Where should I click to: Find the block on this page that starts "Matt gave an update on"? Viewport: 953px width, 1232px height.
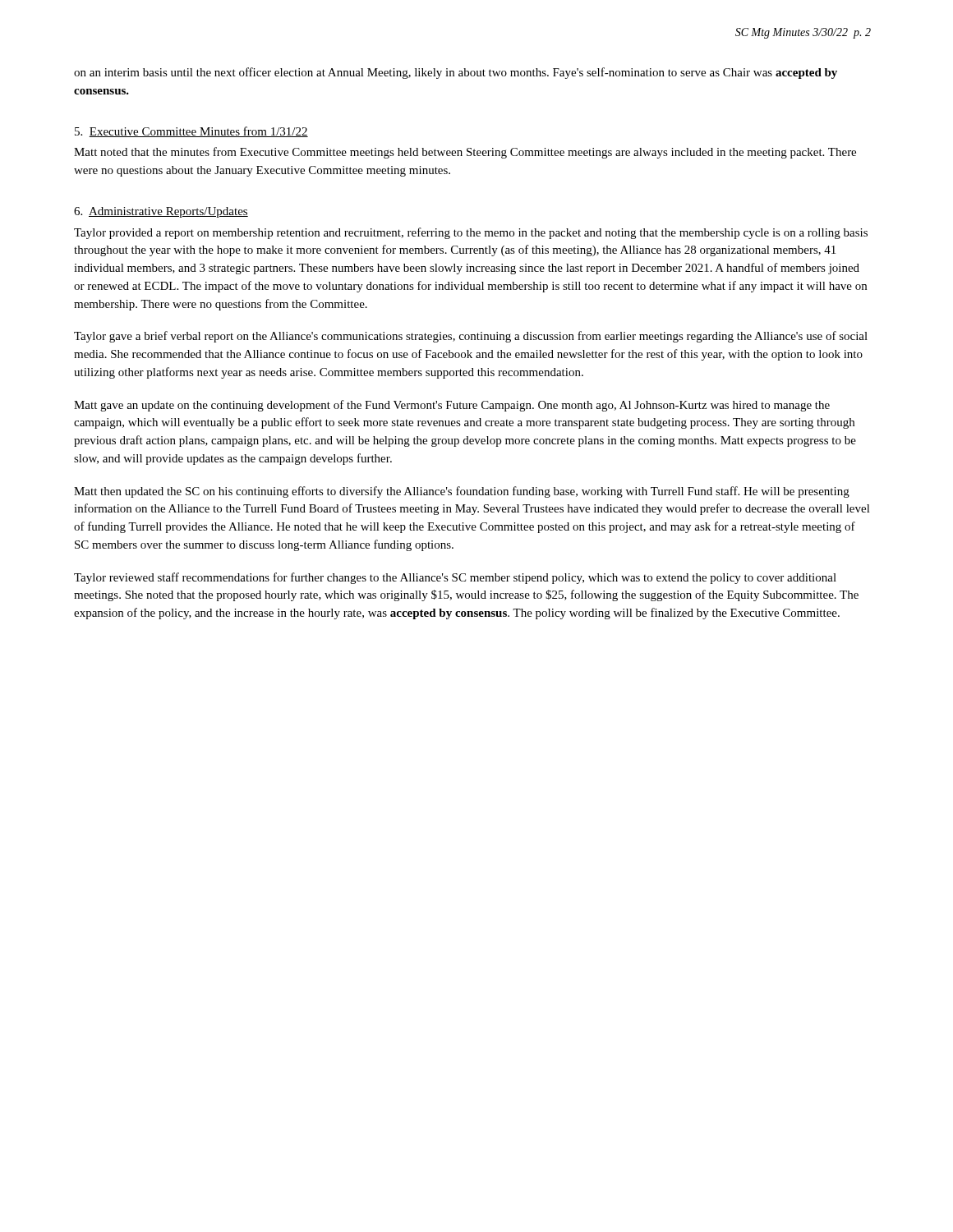[x=465, y=431]
